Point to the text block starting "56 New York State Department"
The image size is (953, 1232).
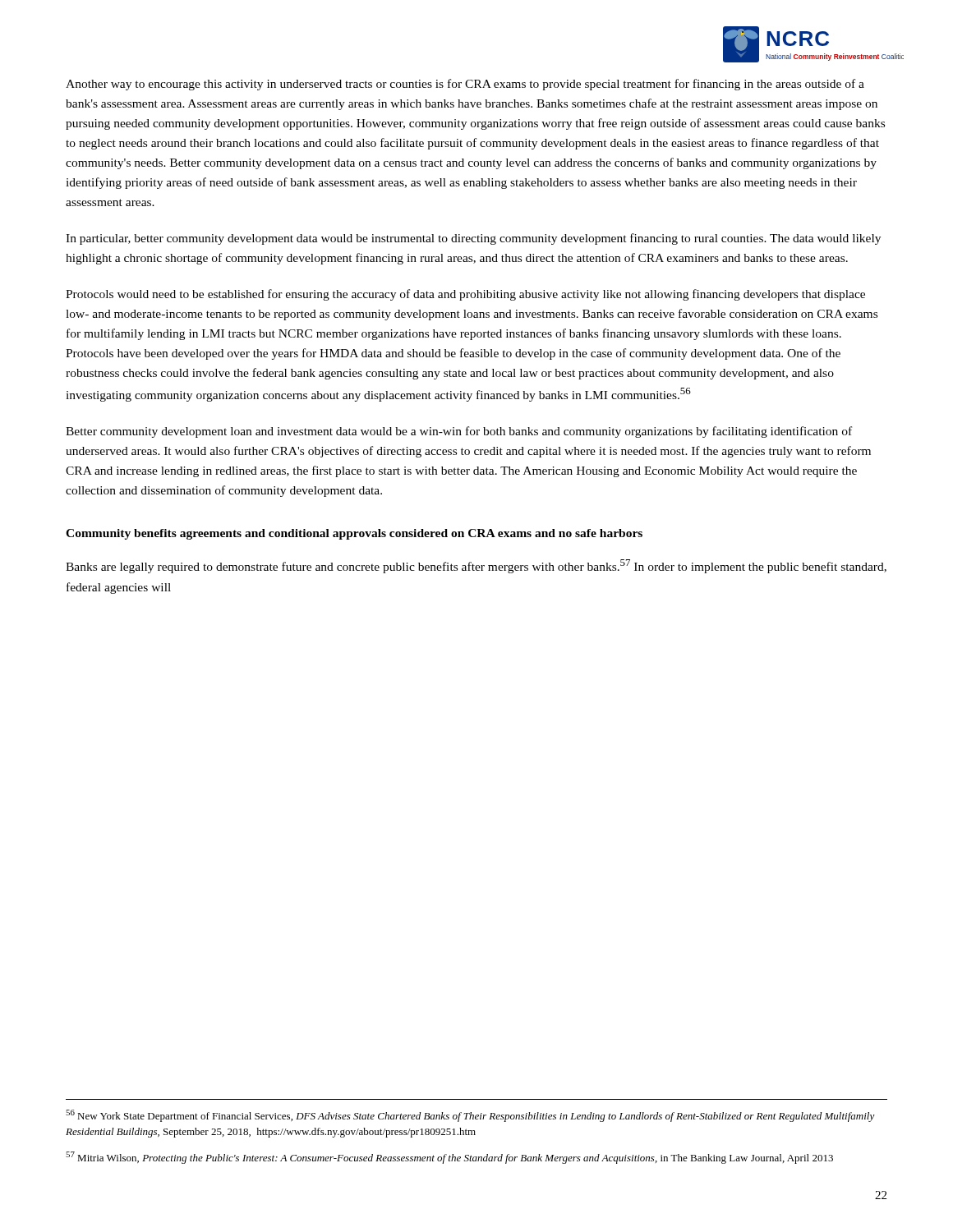(470, 1122)
